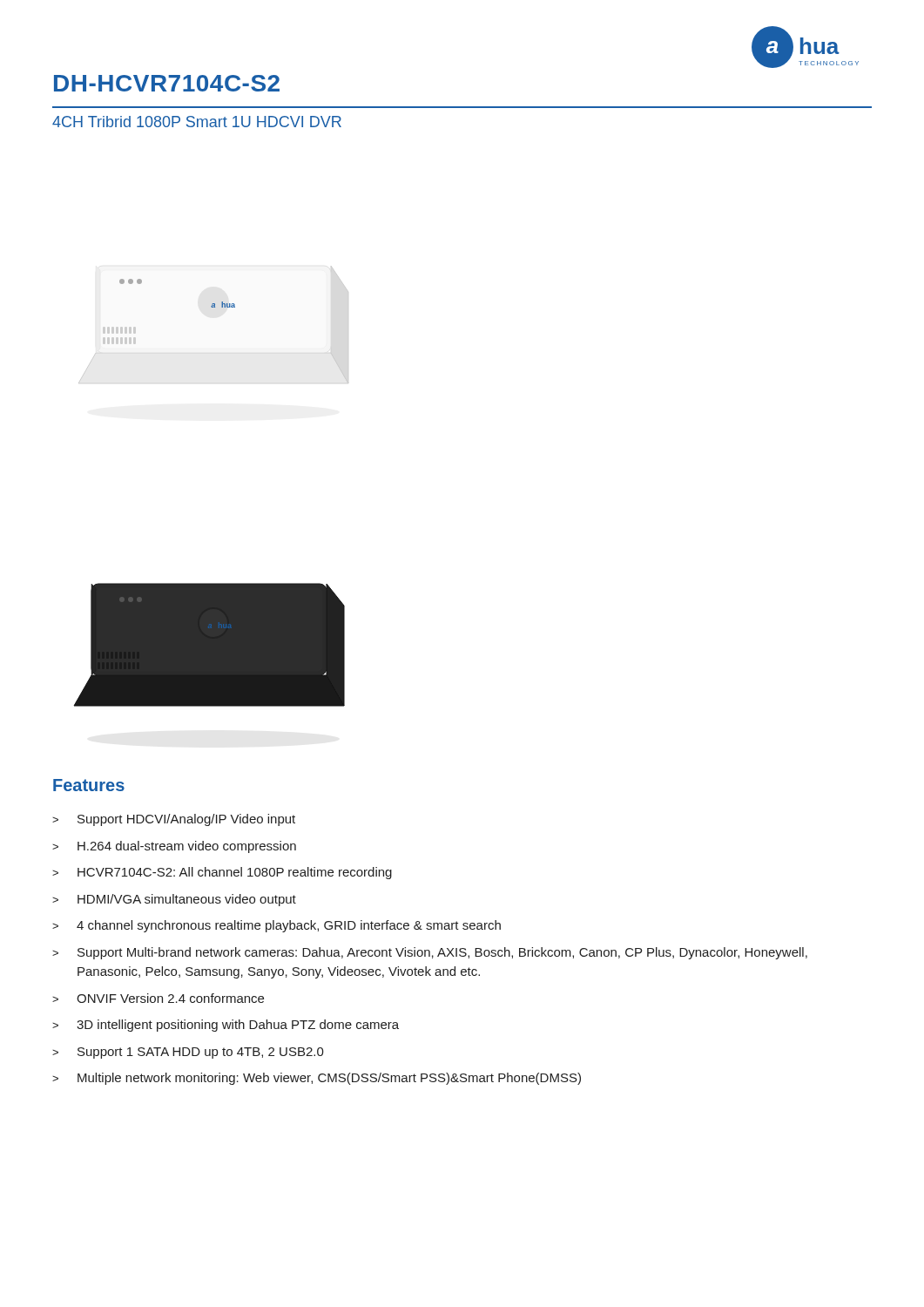Navigate to the text block starting "> Support Multi-brand"
Viewport: 924px width, 1307px height.
(x=462, y=962)
